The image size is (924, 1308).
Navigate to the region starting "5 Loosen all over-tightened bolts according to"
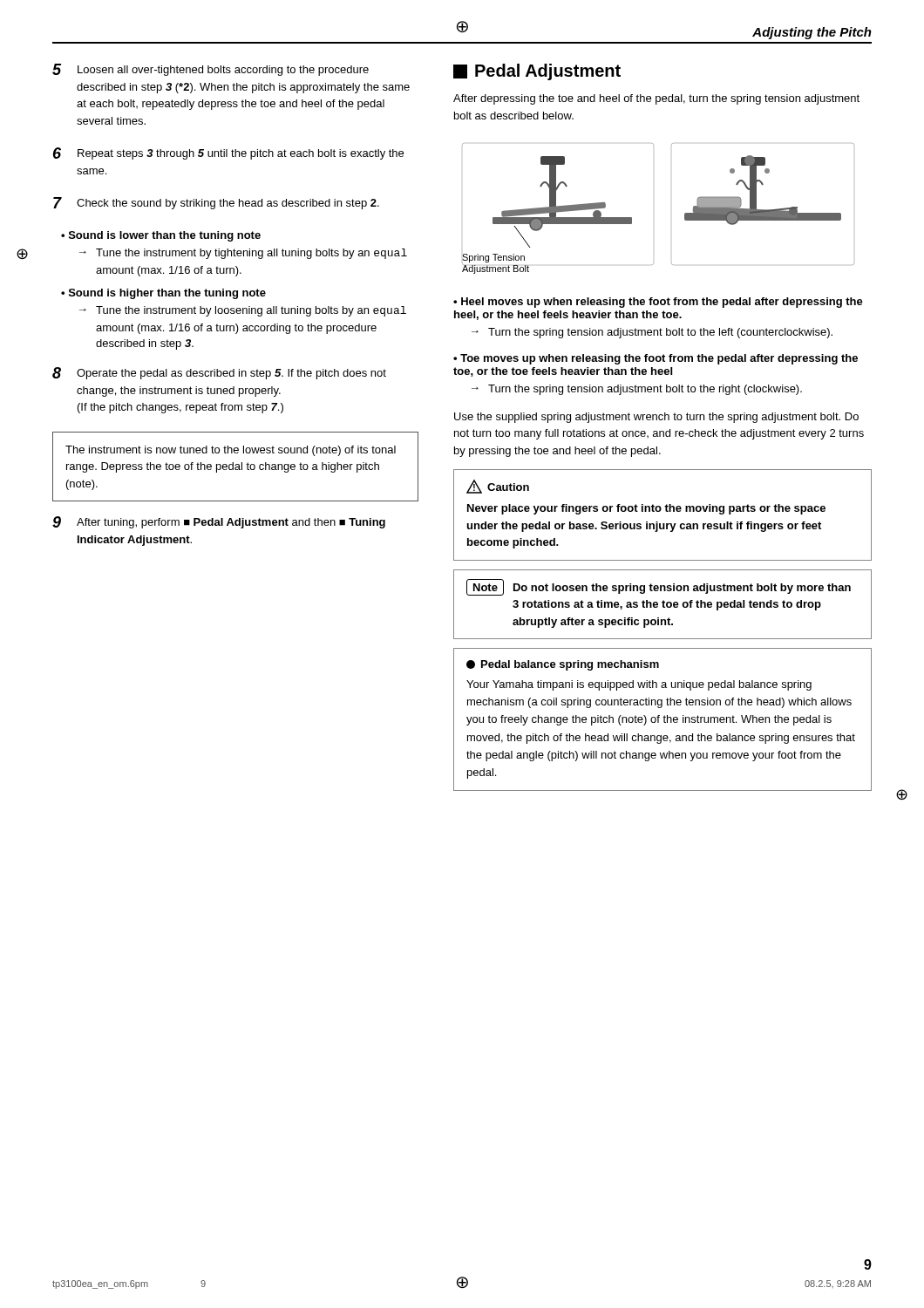click(235, 95)
